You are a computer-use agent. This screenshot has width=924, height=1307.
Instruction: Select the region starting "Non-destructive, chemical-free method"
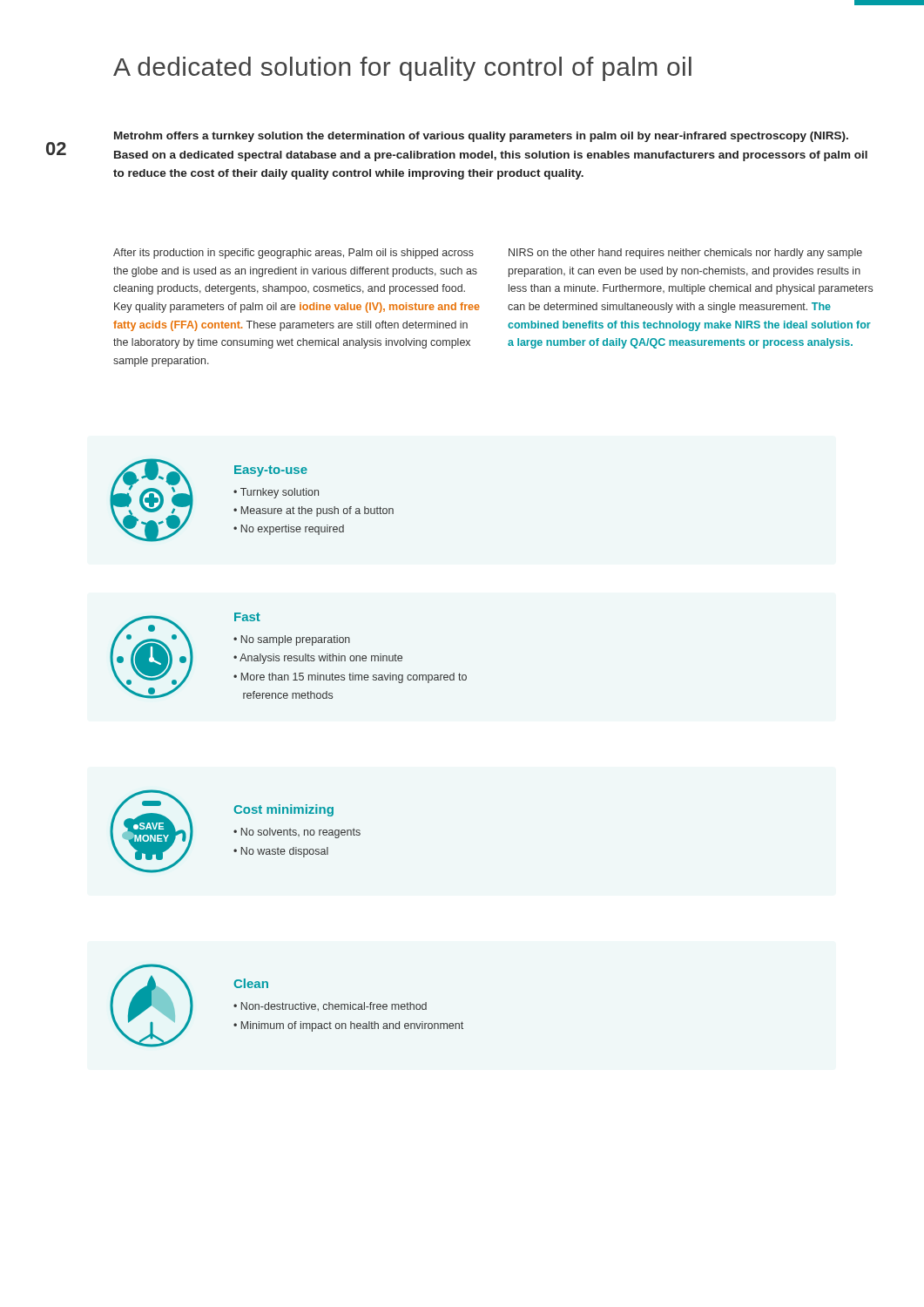334,1007
